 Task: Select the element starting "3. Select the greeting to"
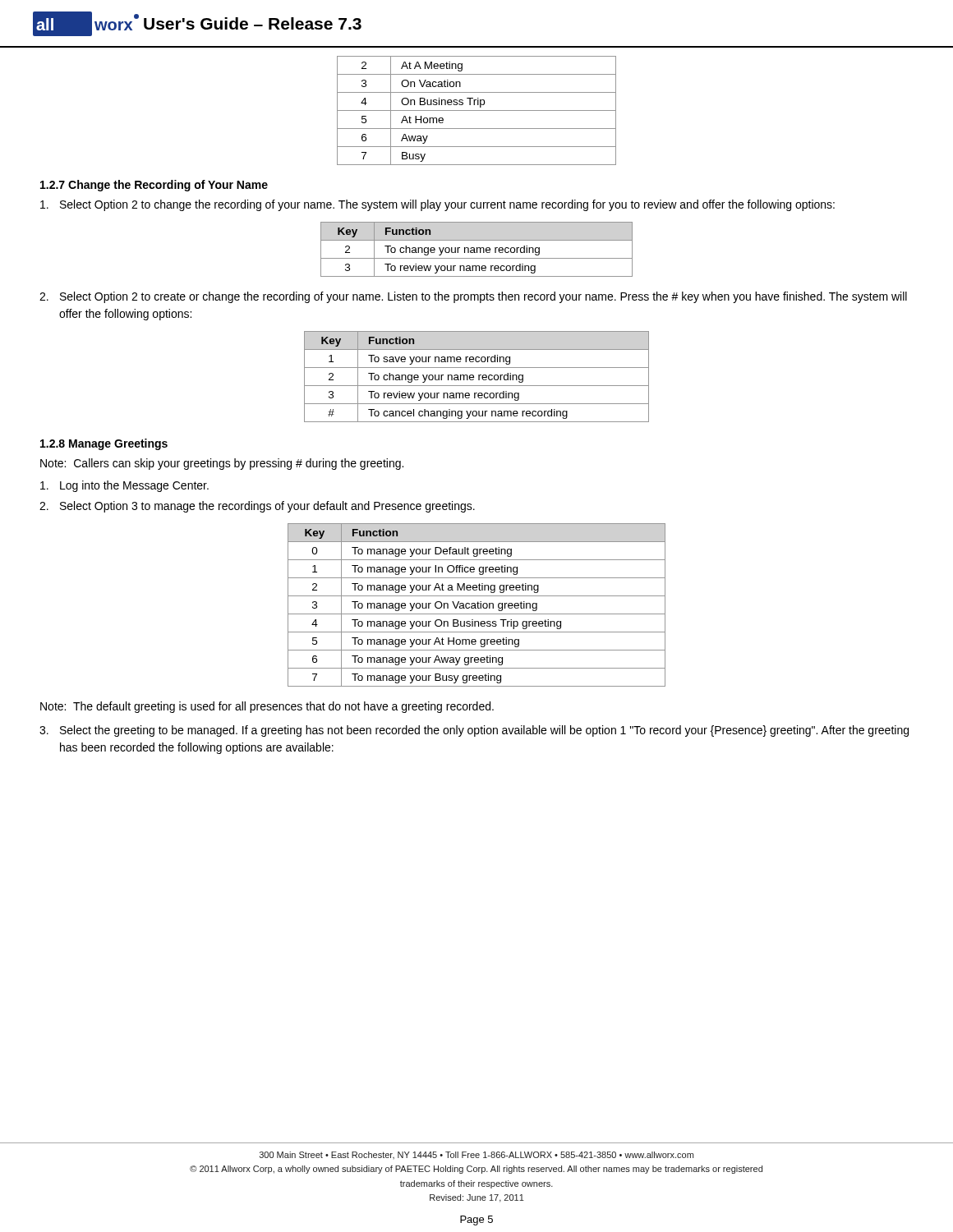476,739
